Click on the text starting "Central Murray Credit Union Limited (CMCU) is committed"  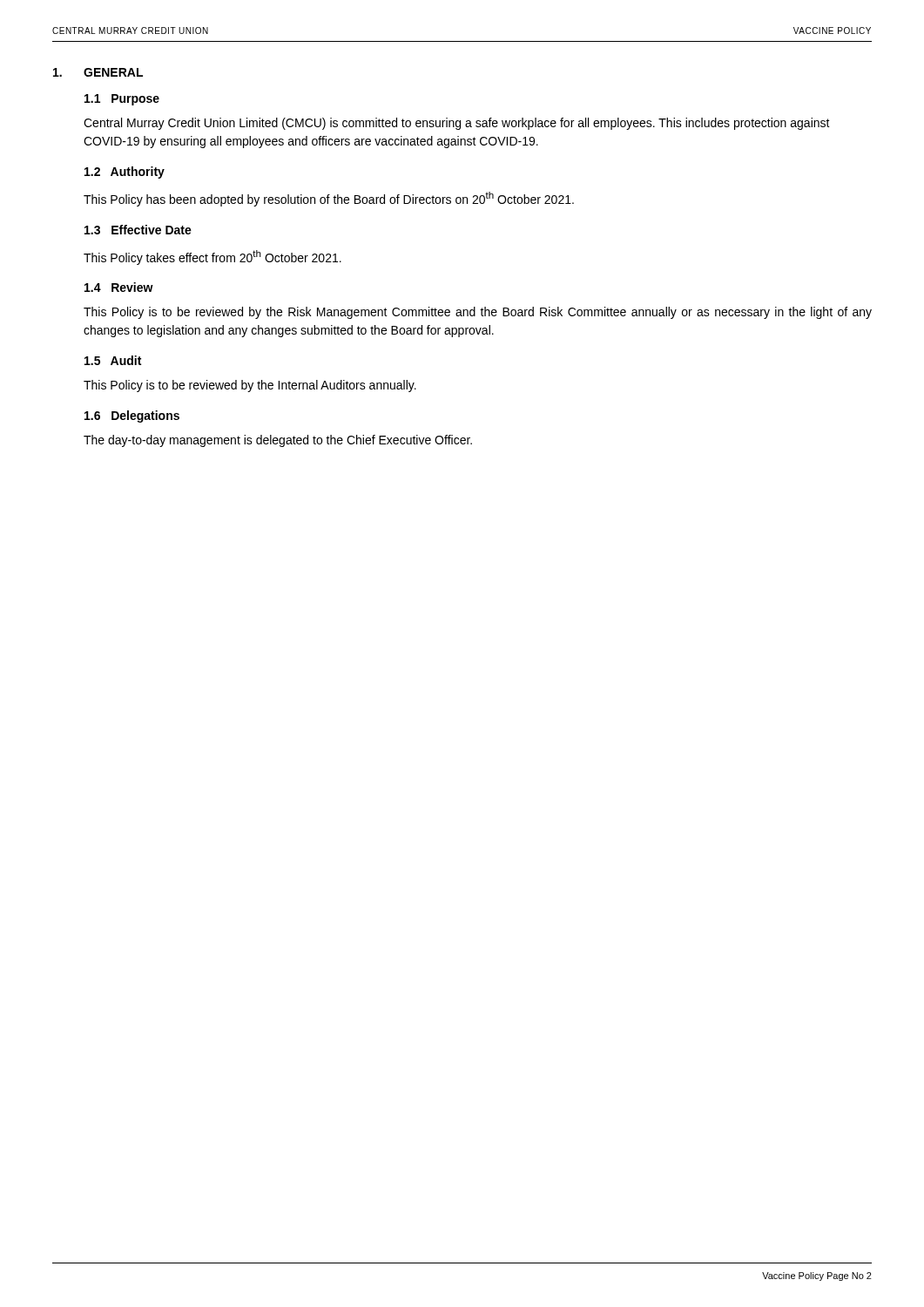[457, 132]
